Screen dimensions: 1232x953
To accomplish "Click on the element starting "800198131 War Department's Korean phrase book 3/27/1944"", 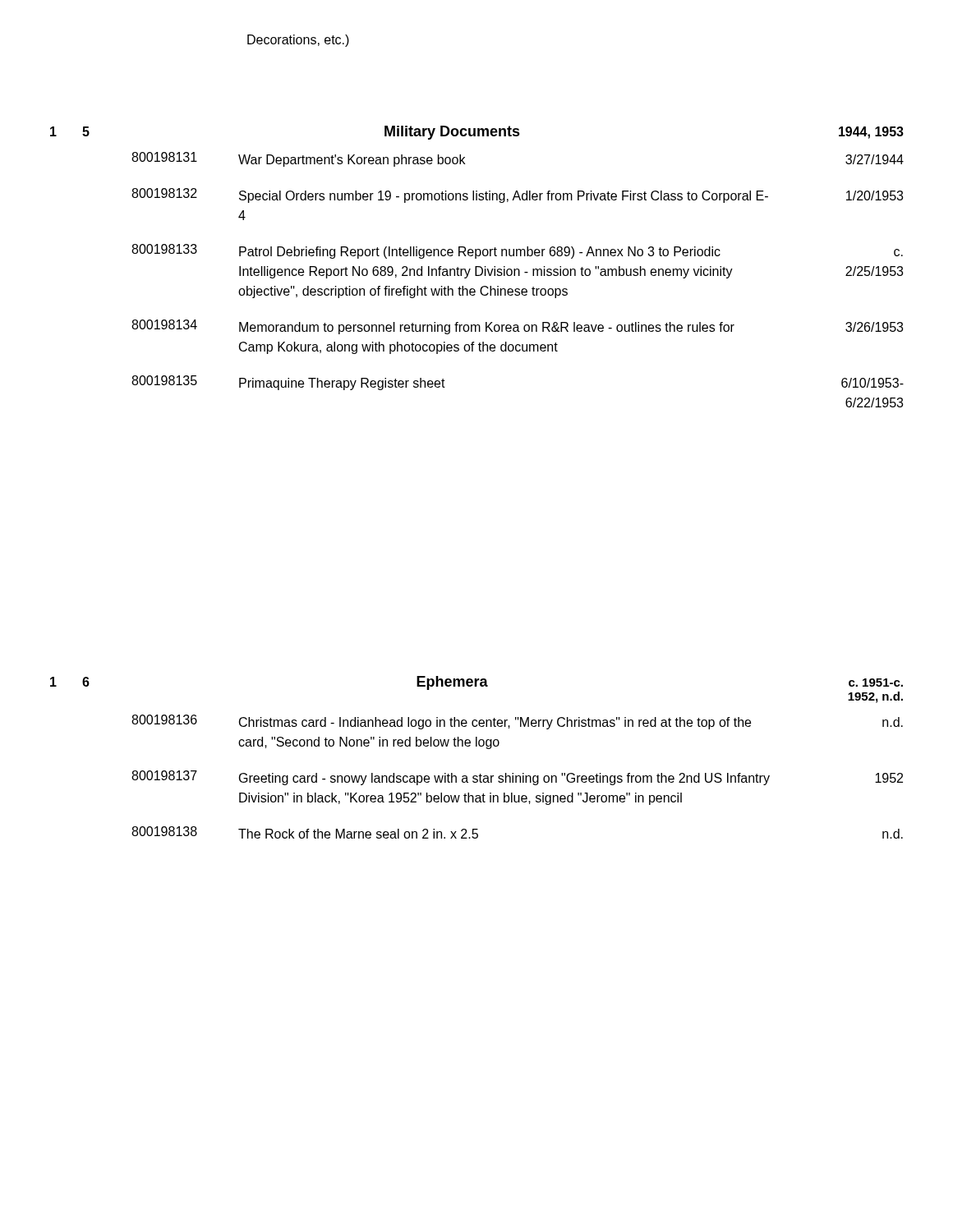I will 164,159.
